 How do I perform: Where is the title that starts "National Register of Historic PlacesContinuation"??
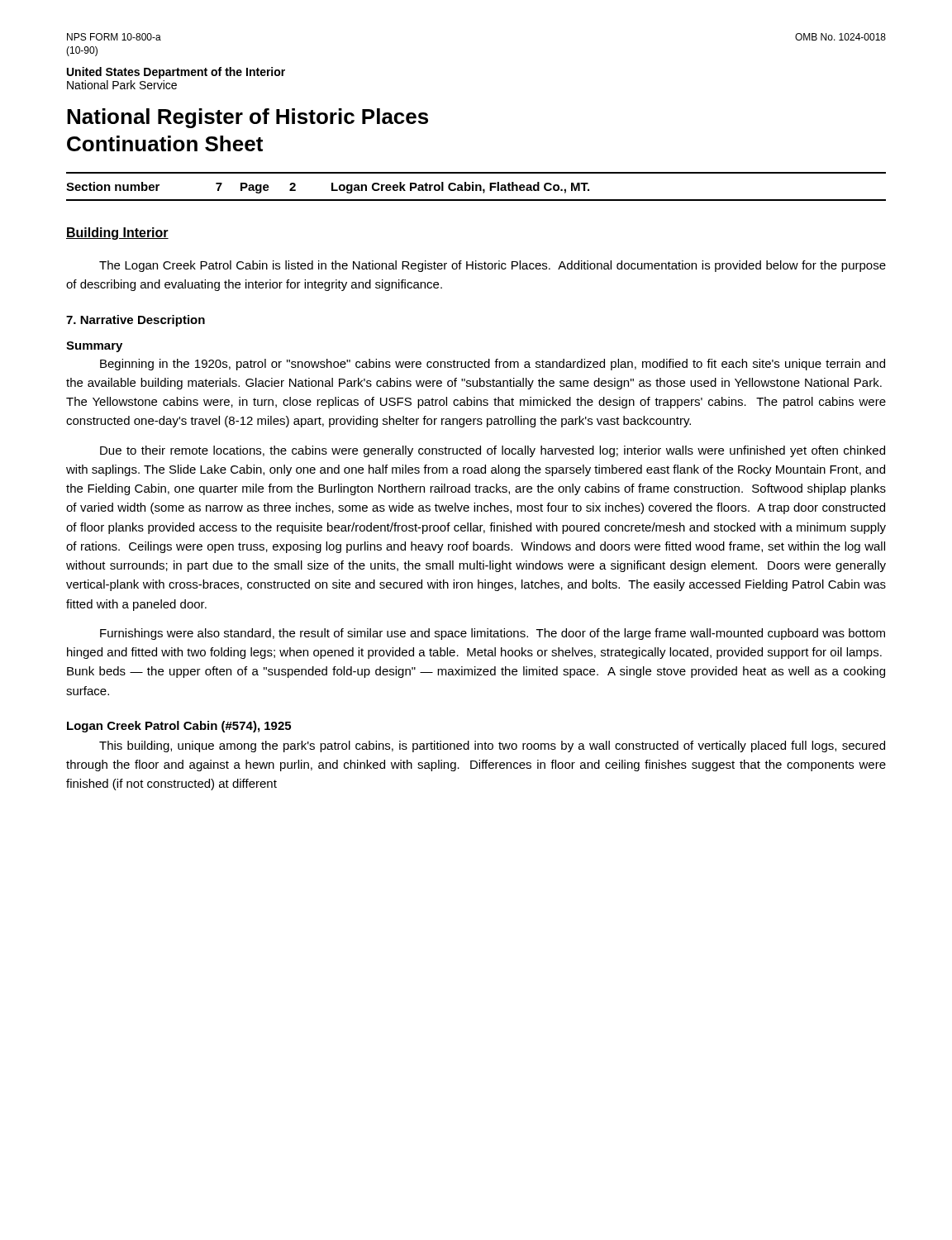(x=248, y=130)
